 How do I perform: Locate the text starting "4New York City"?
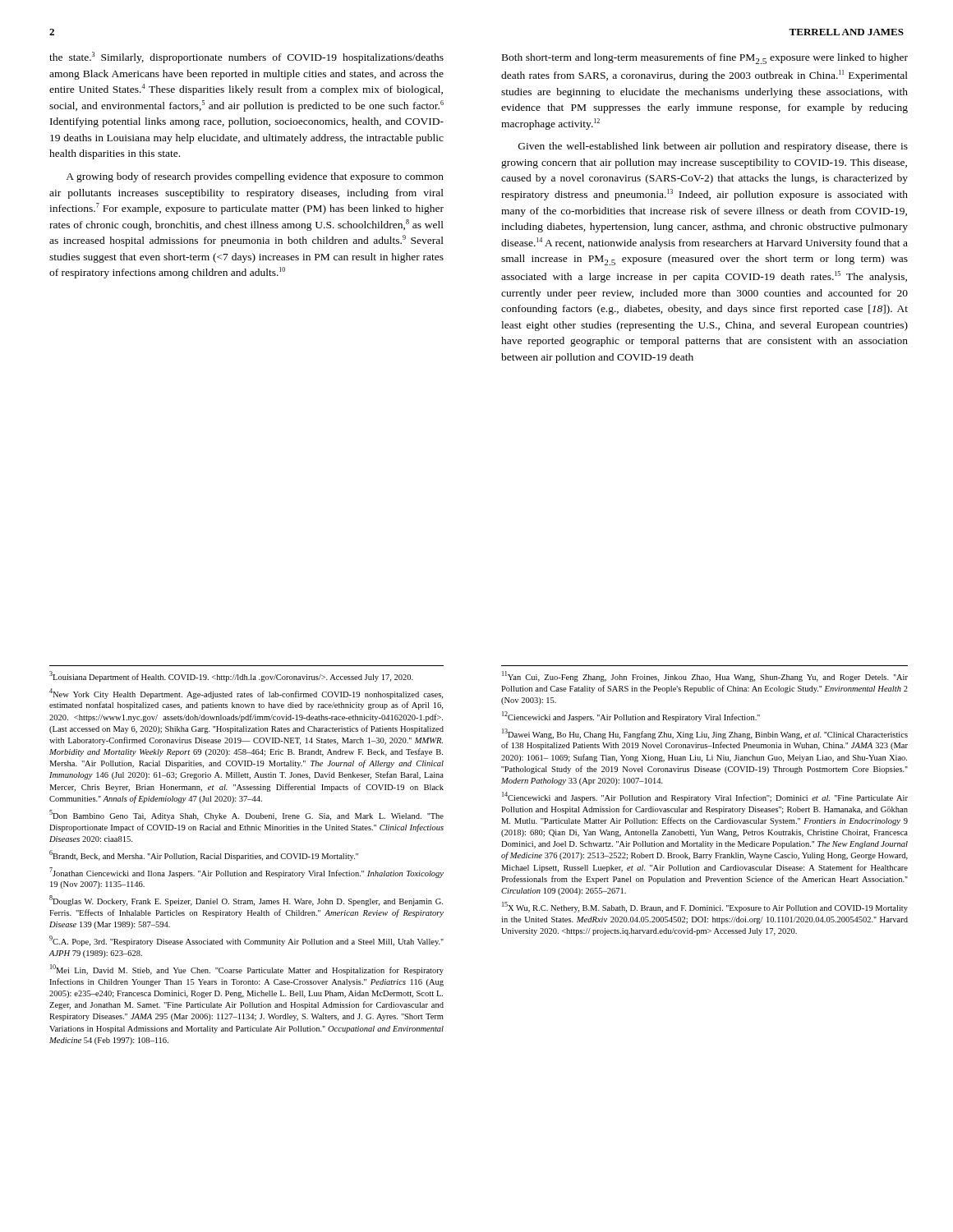pyautogui.click(x=246, y=745)
